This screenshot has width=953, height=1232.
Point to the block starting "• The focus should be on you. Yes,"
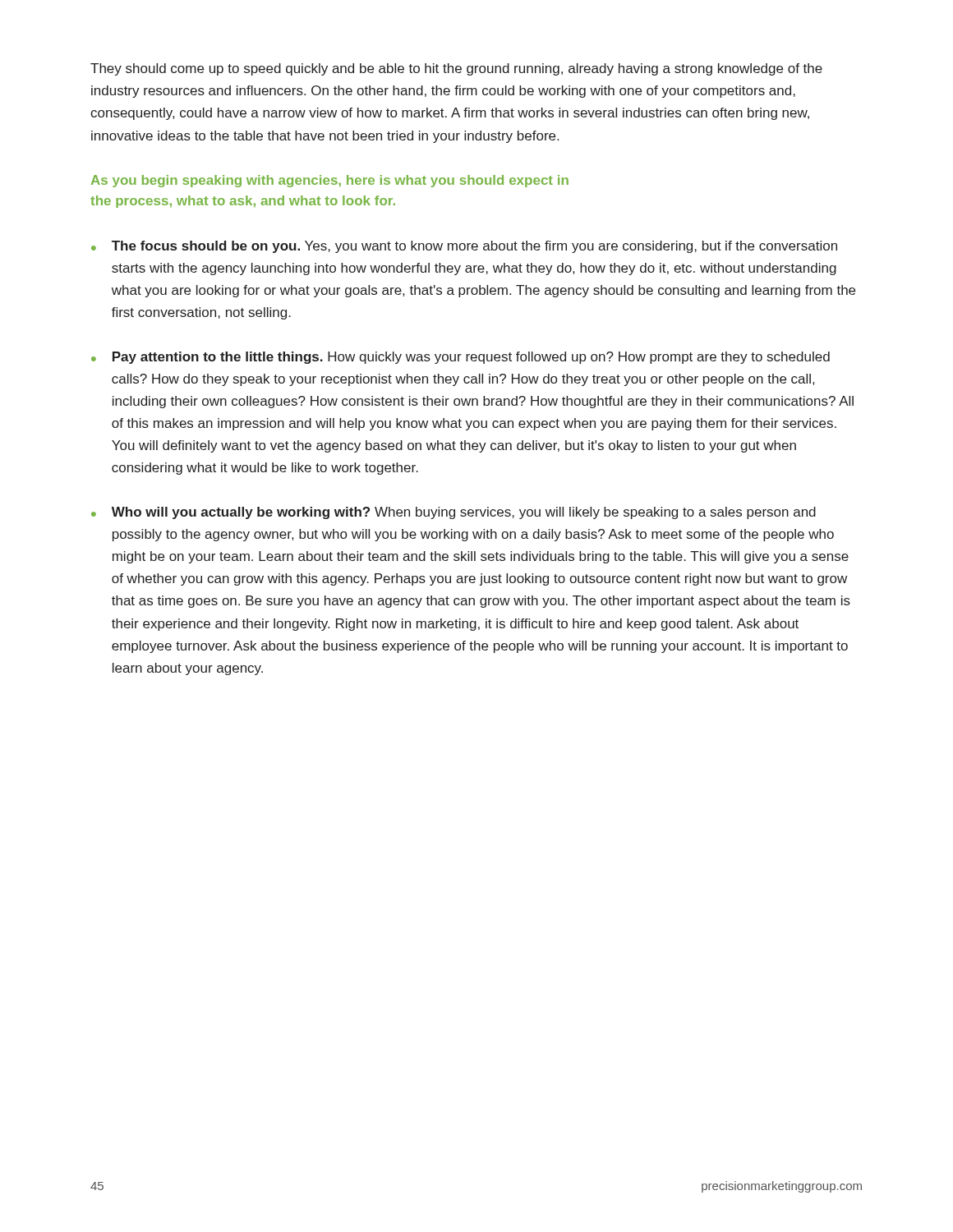click(476, 279)
